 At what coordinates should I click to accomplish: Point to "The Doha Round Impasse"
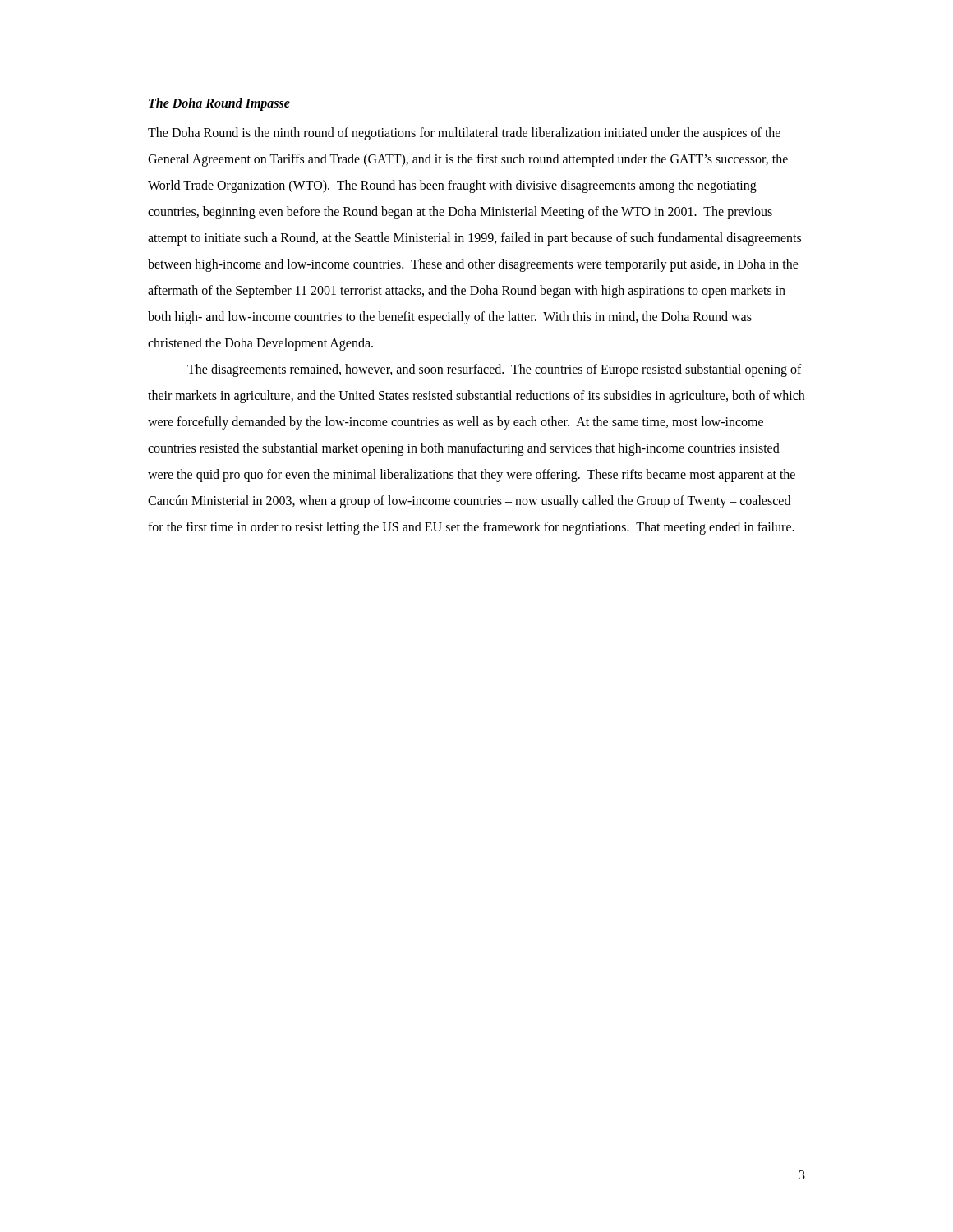coord(219,103)
